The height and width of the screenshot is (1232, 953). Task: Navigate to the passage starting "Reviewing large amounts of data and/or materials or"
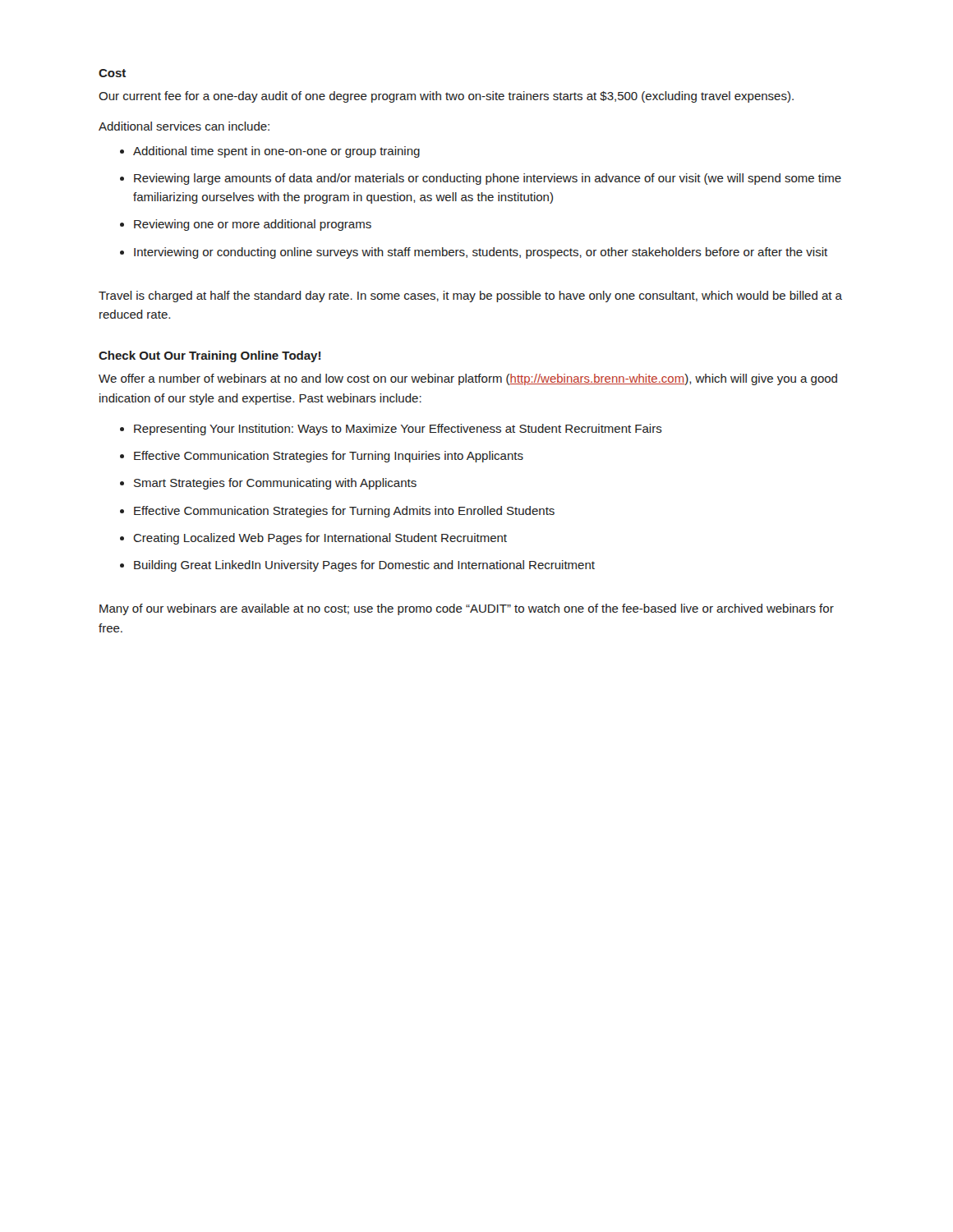tap(487, 187)
